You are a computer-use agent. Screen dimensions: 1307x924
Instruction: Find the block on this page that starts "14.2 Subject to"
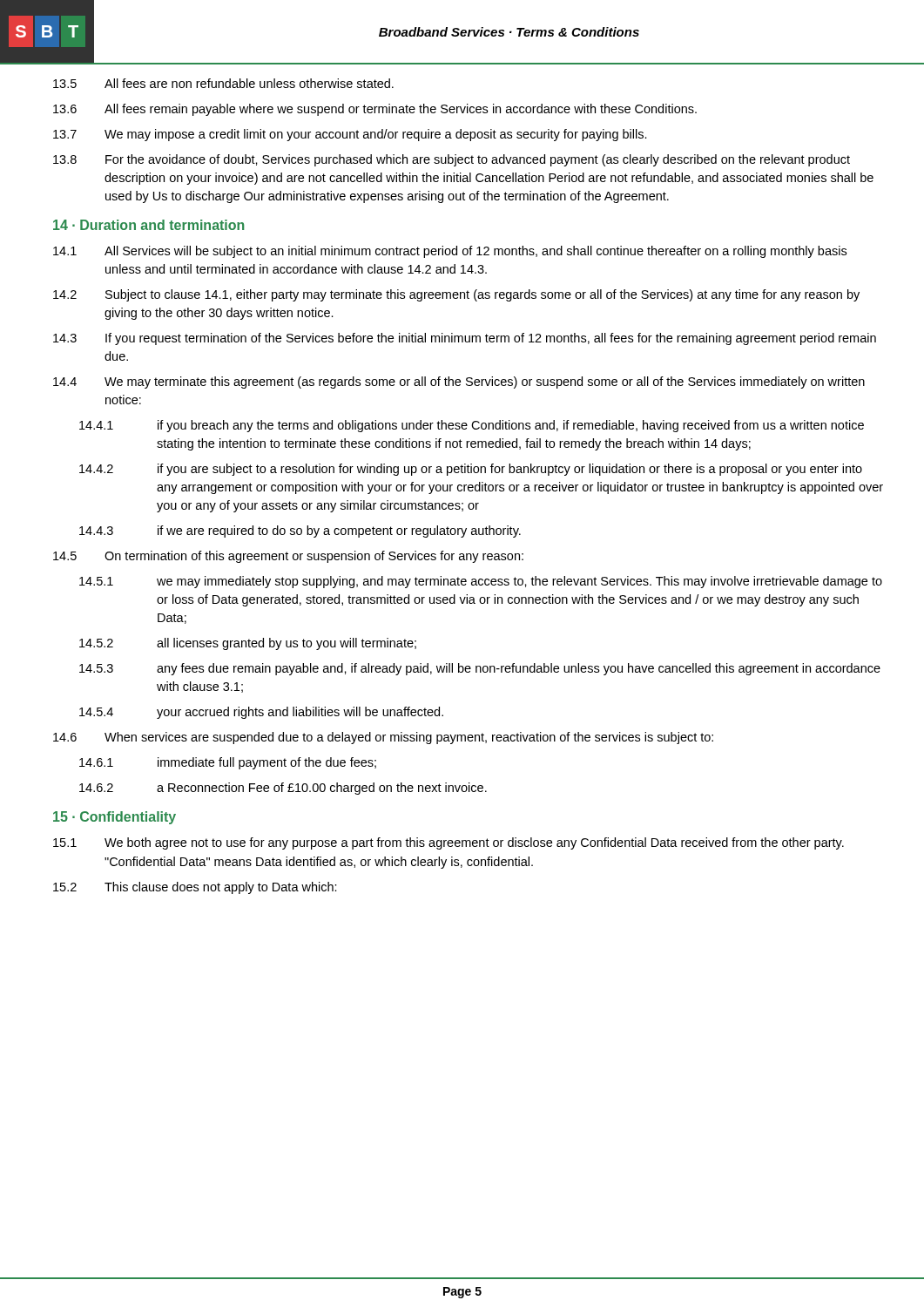[469, 304]
